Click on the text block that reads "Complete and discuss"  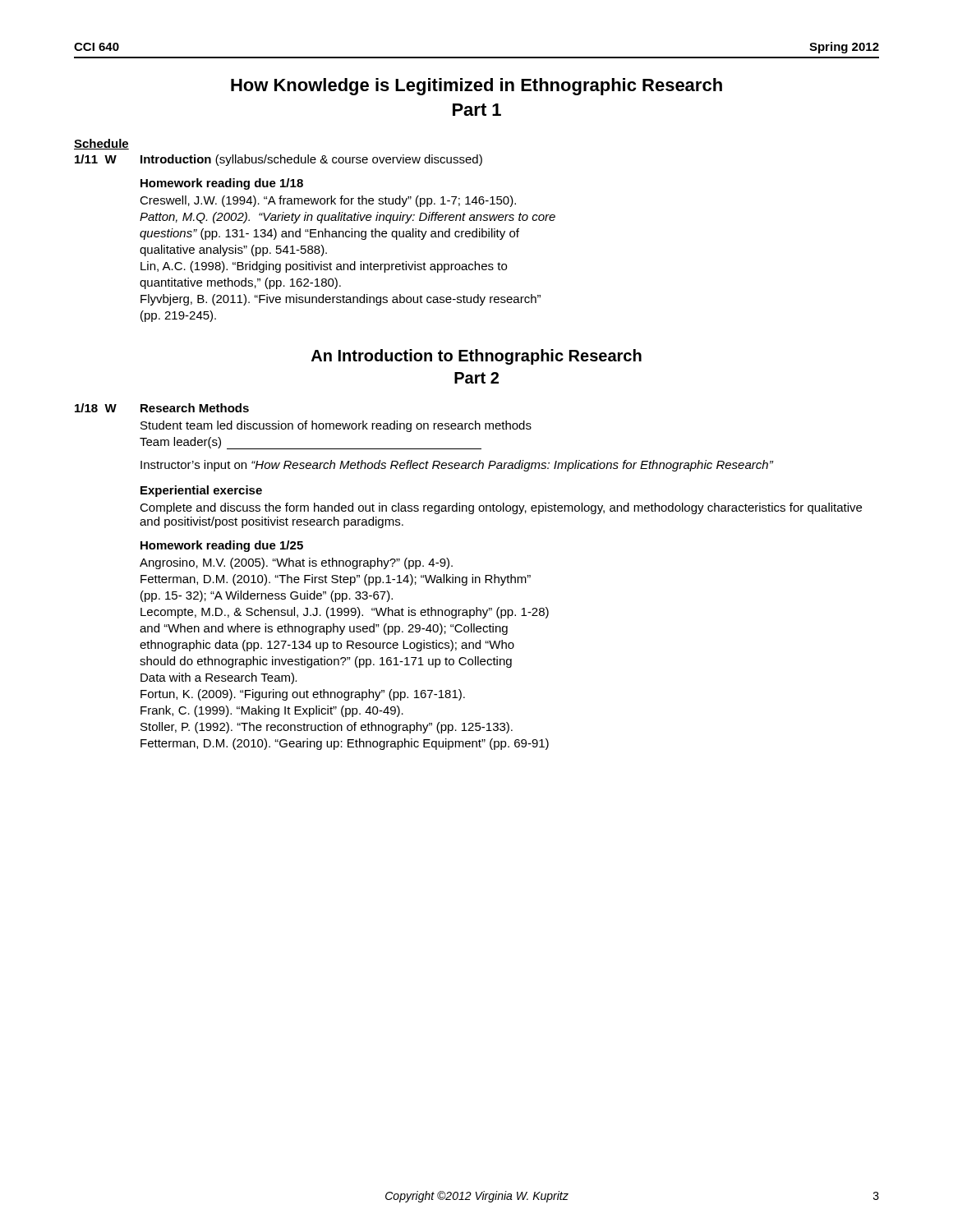[x=501, y=514]
